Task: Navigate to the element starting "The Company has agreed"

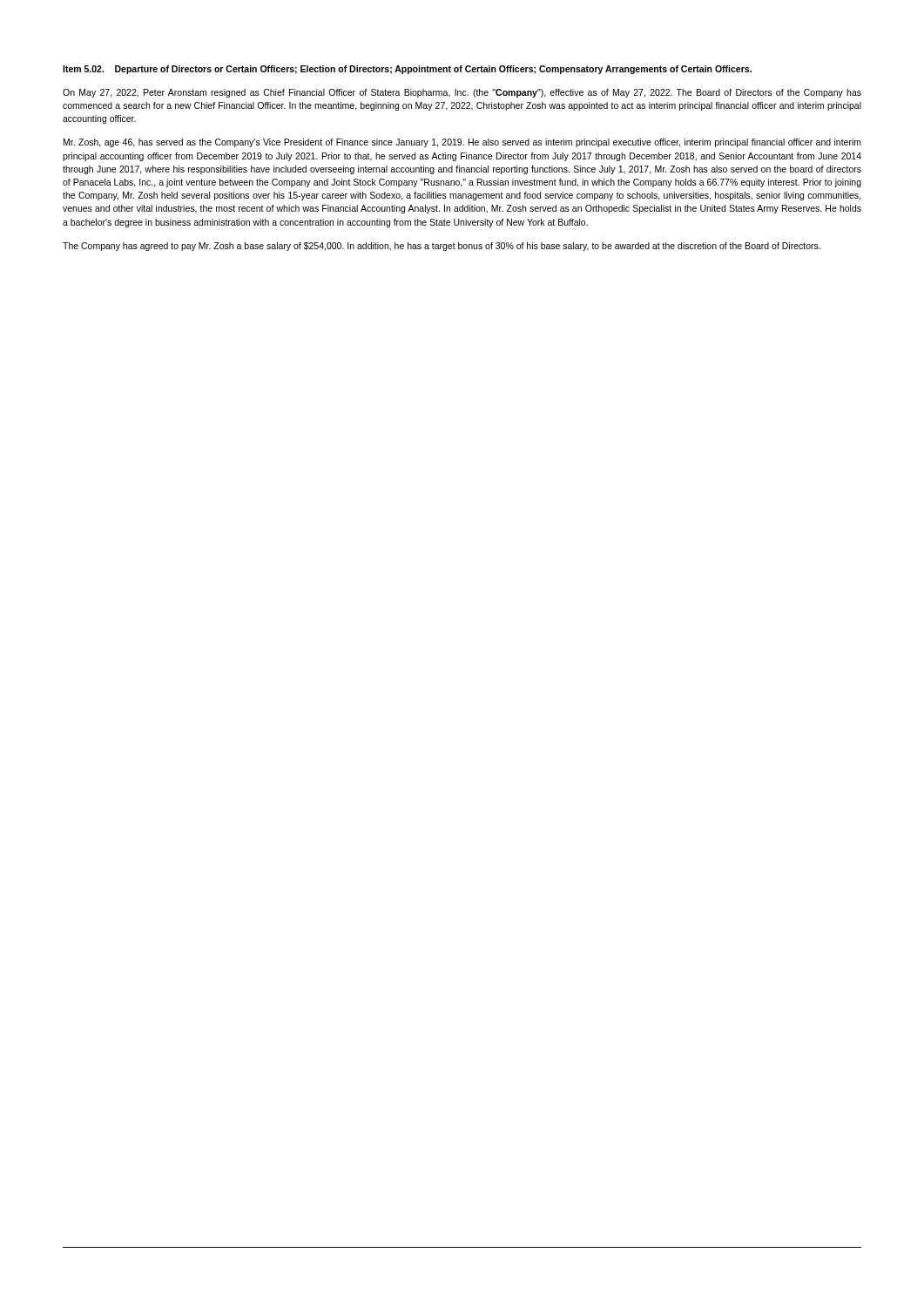Action: [x=442, y=246]
